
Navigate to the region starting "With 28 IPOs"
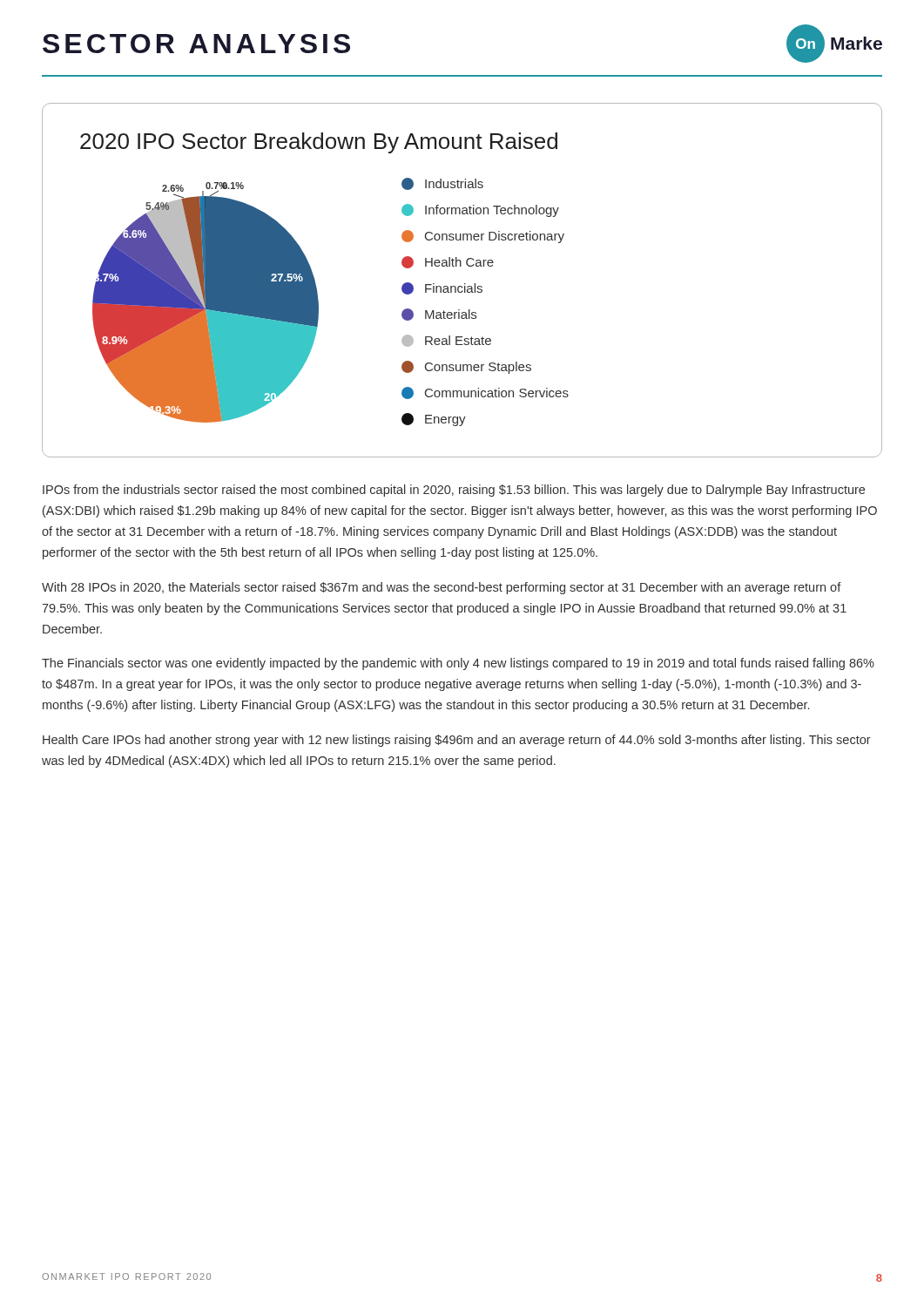(462, 609)
